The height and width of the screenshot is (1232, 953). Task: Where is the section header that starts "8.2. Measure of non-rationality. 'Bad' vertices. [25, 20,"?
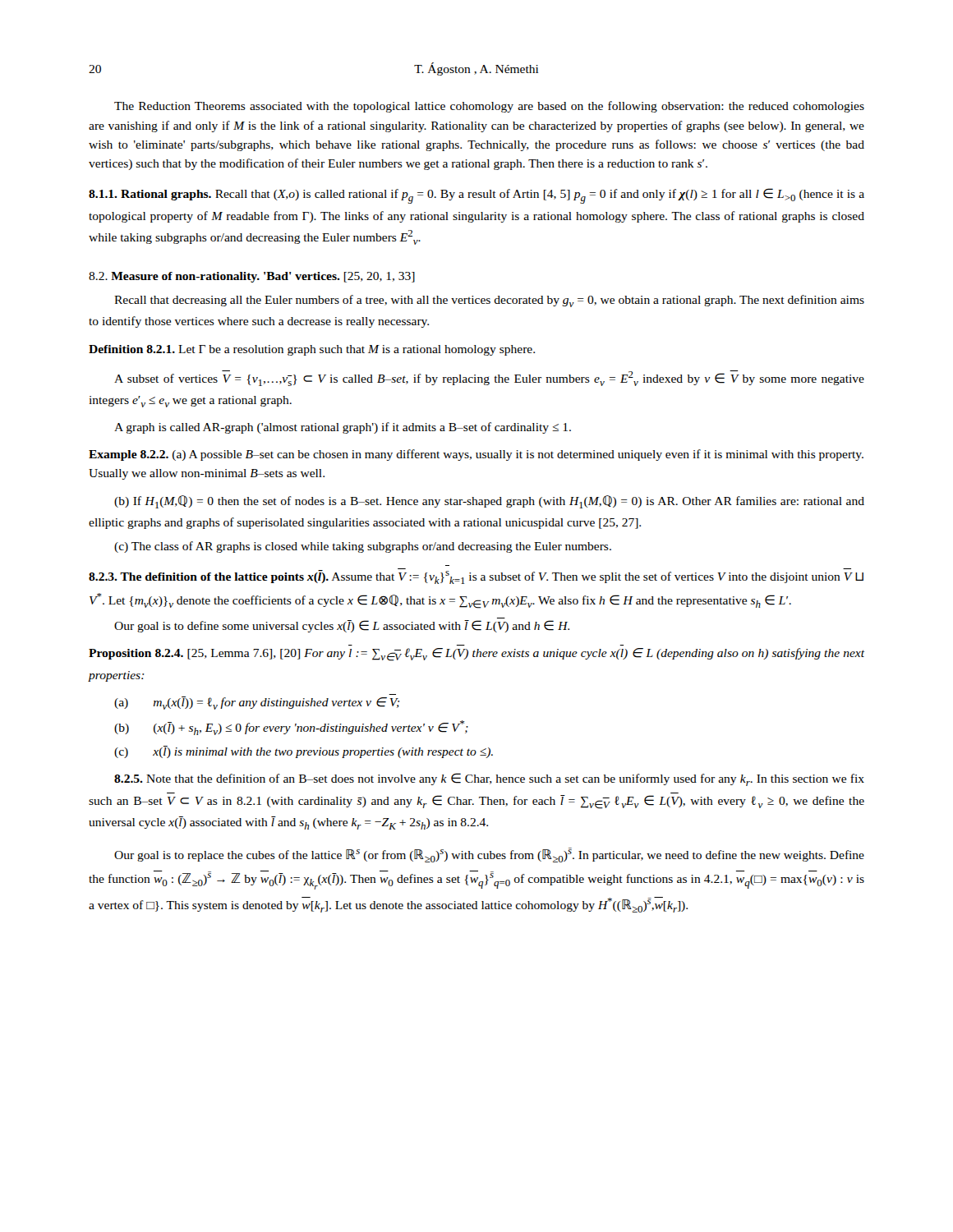point(252,275)
